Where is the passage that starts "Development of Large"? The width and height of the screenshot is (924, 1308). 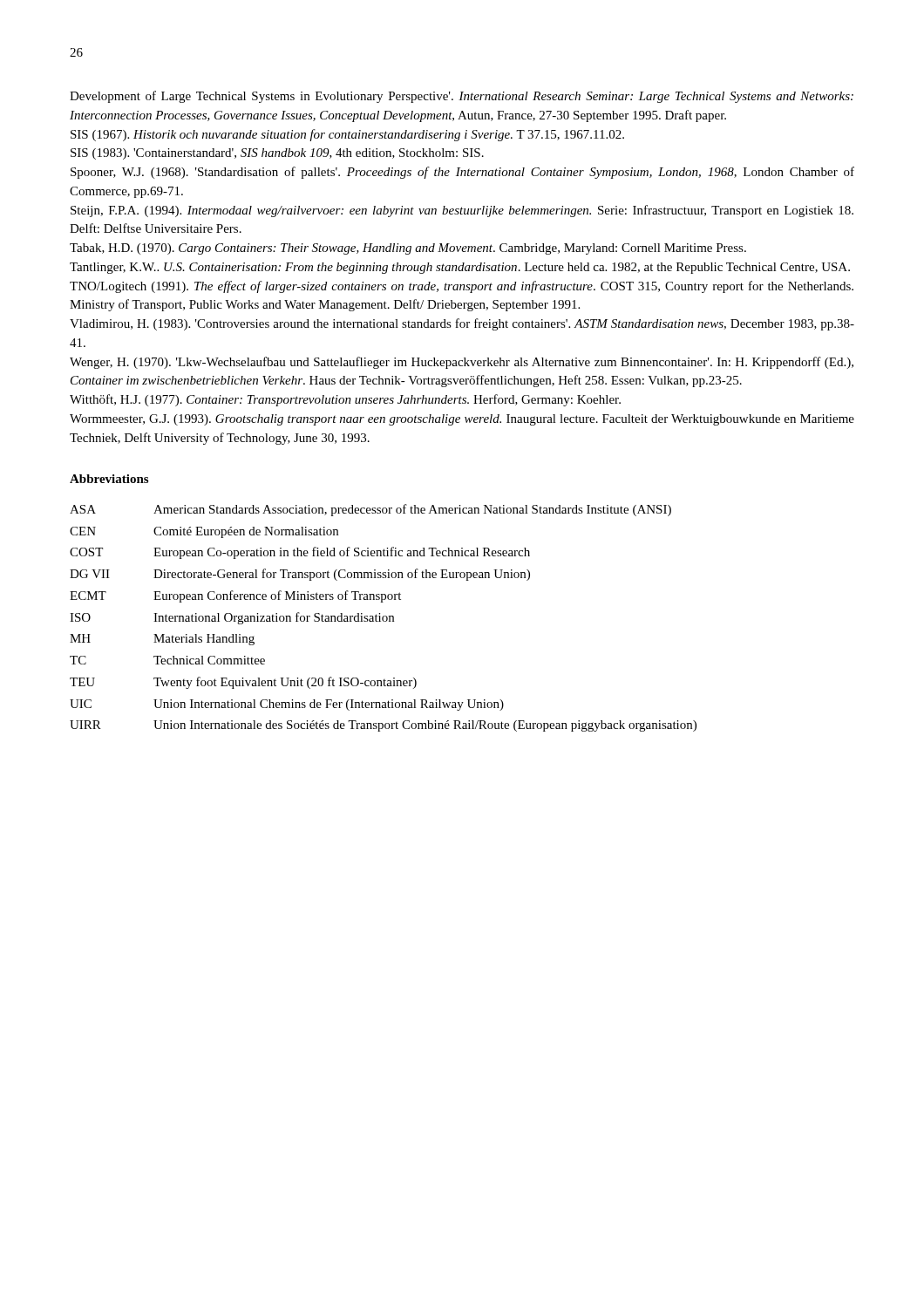462,105
